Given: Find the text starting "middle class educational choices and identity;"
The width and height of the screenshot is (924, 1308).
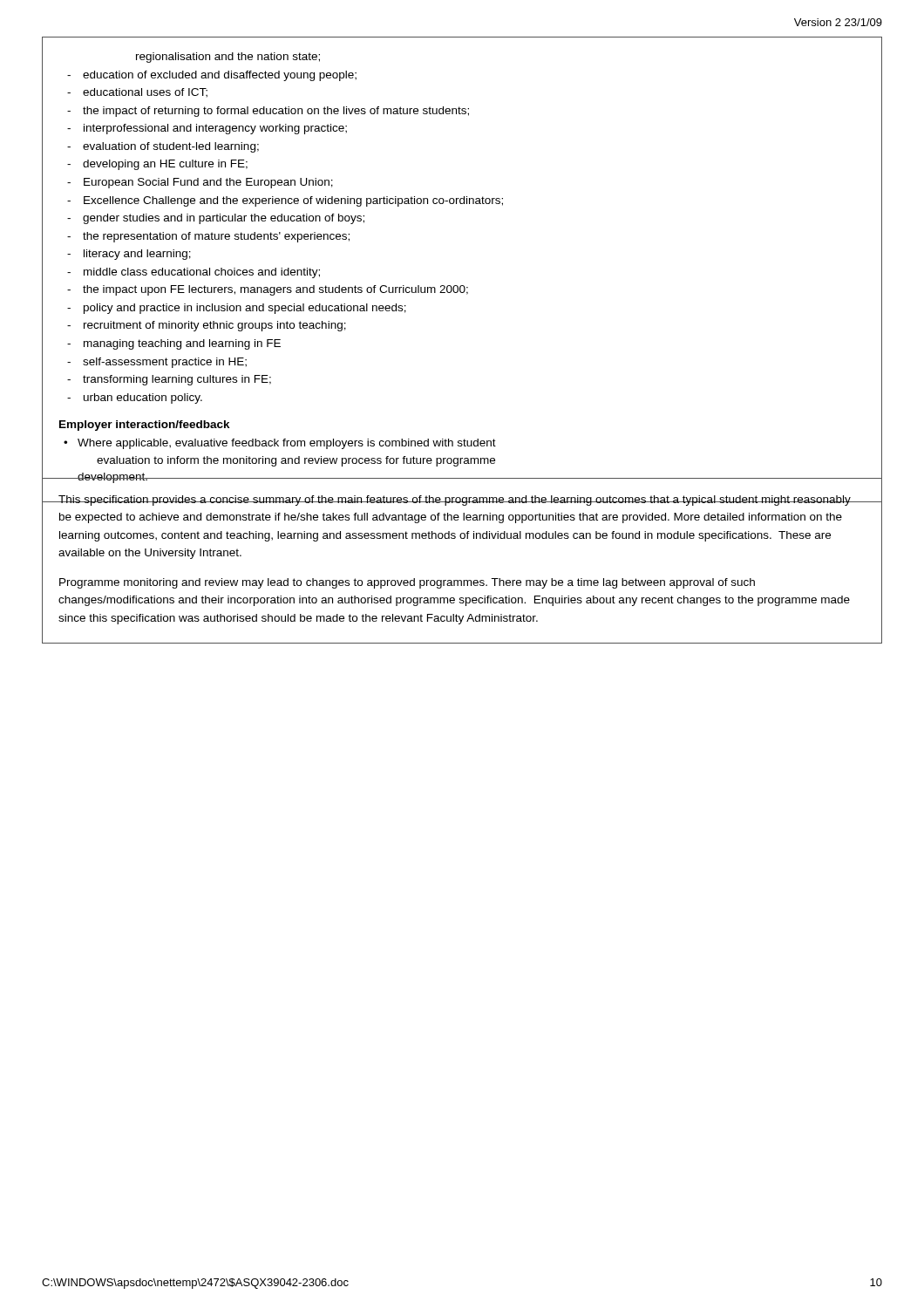Looking at the screenshot, I should click(x=202, y=271).
